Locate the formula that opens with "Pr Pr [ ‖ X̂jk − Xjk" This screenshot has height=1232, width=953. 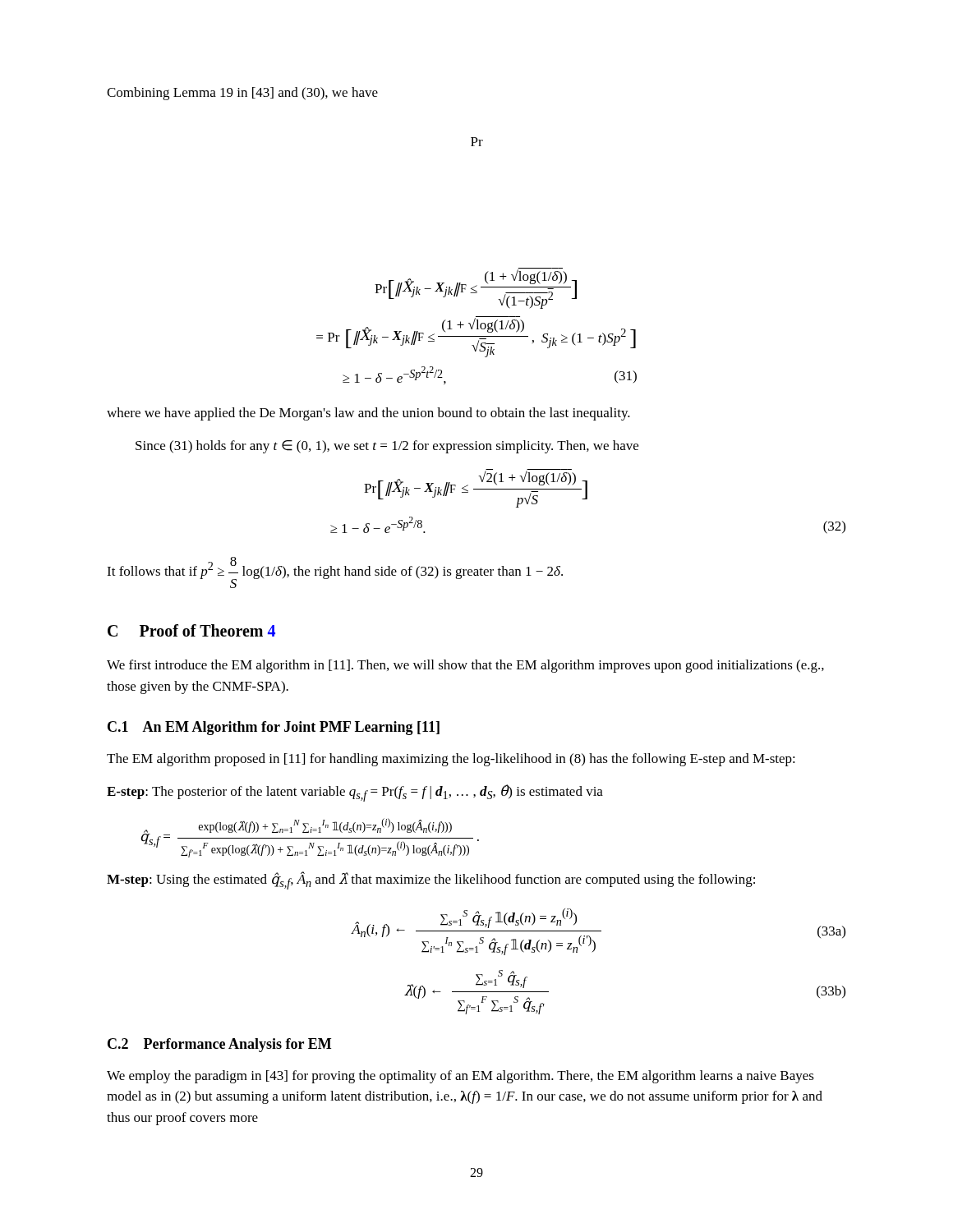coord(477,142)
